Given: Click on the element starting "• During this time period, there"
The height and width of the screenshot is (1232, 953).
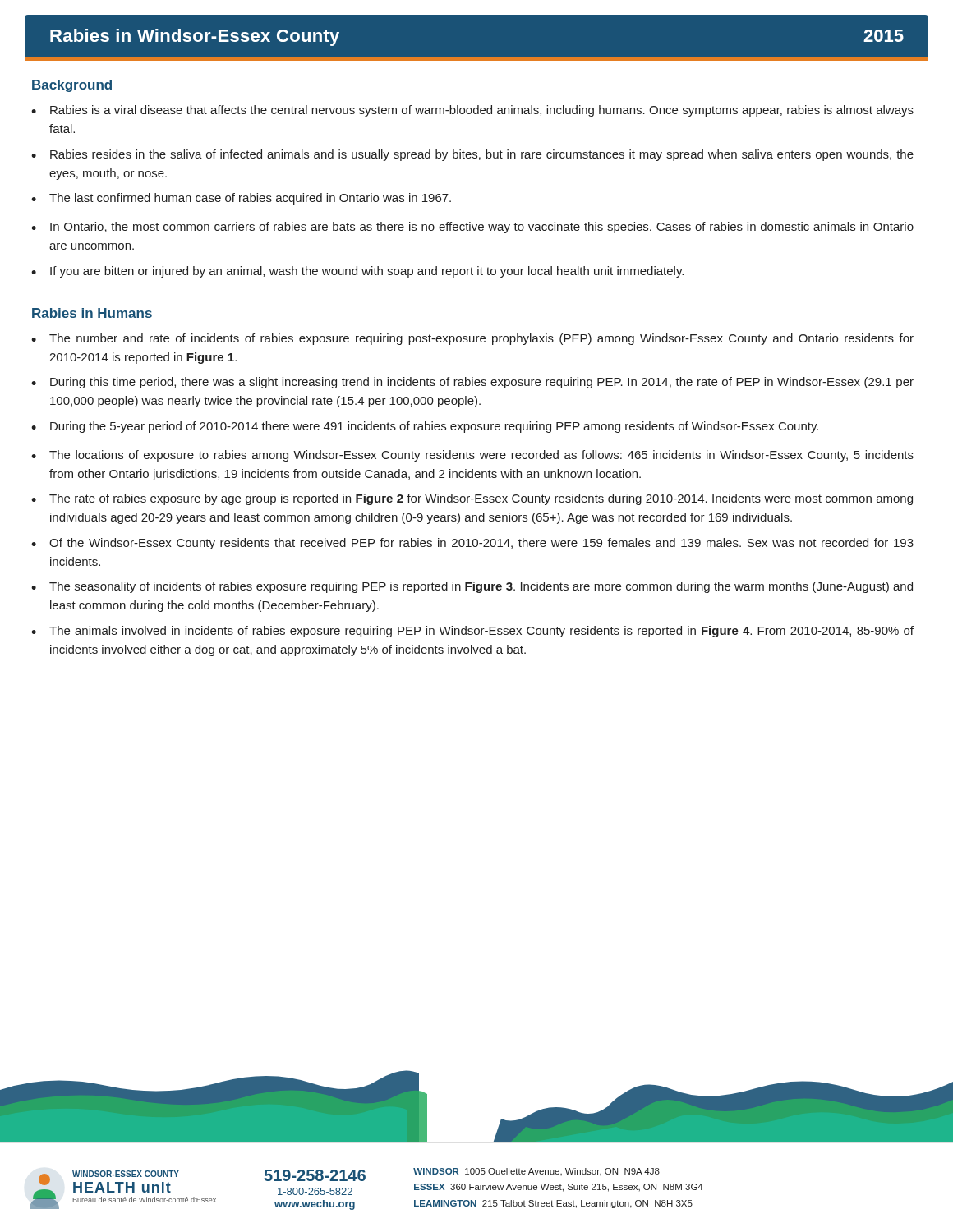Looking at the screenshot, I should (x=472, y=391).
